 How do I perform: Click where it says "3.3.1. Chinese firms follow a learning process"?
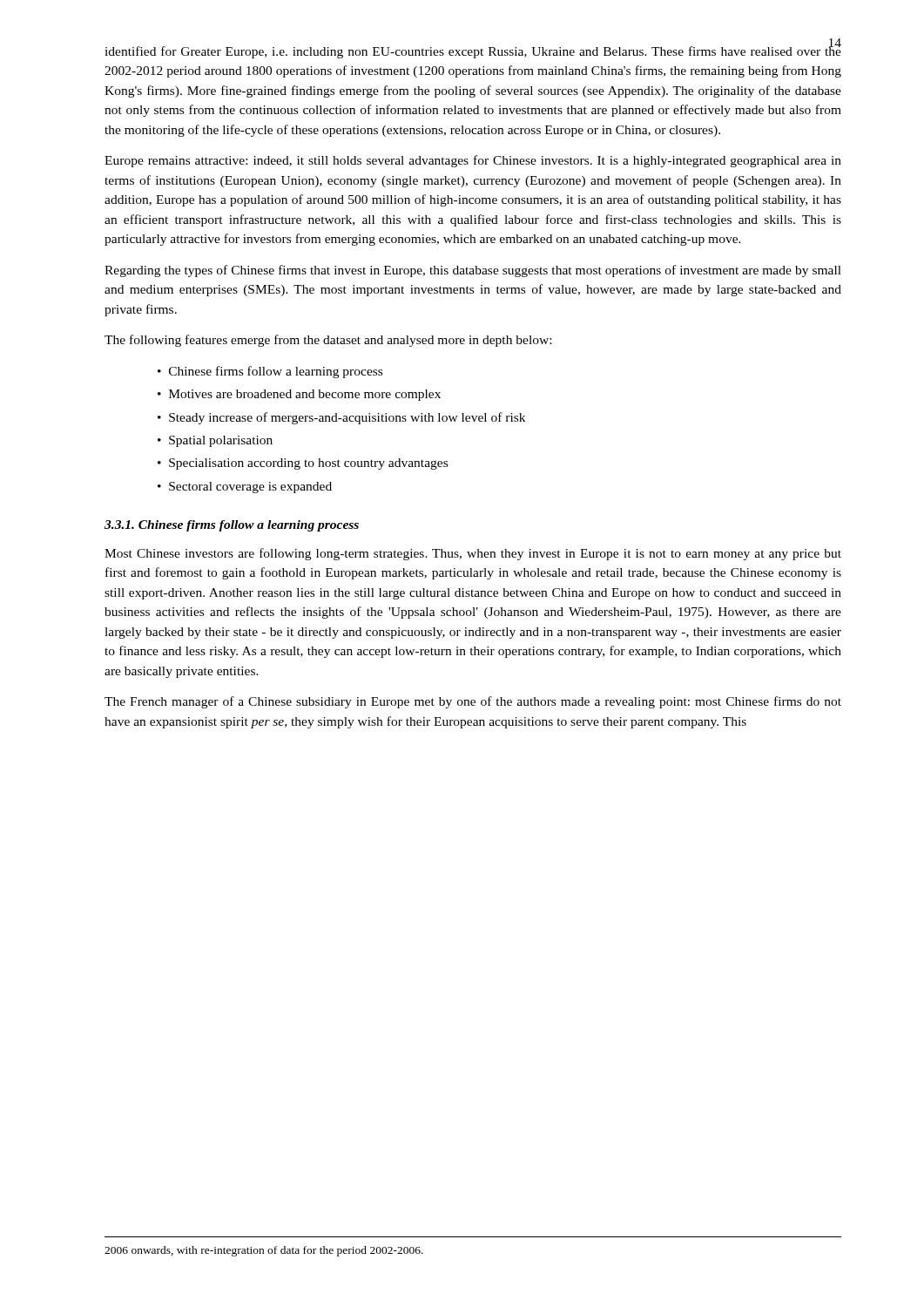coord(232,524)
